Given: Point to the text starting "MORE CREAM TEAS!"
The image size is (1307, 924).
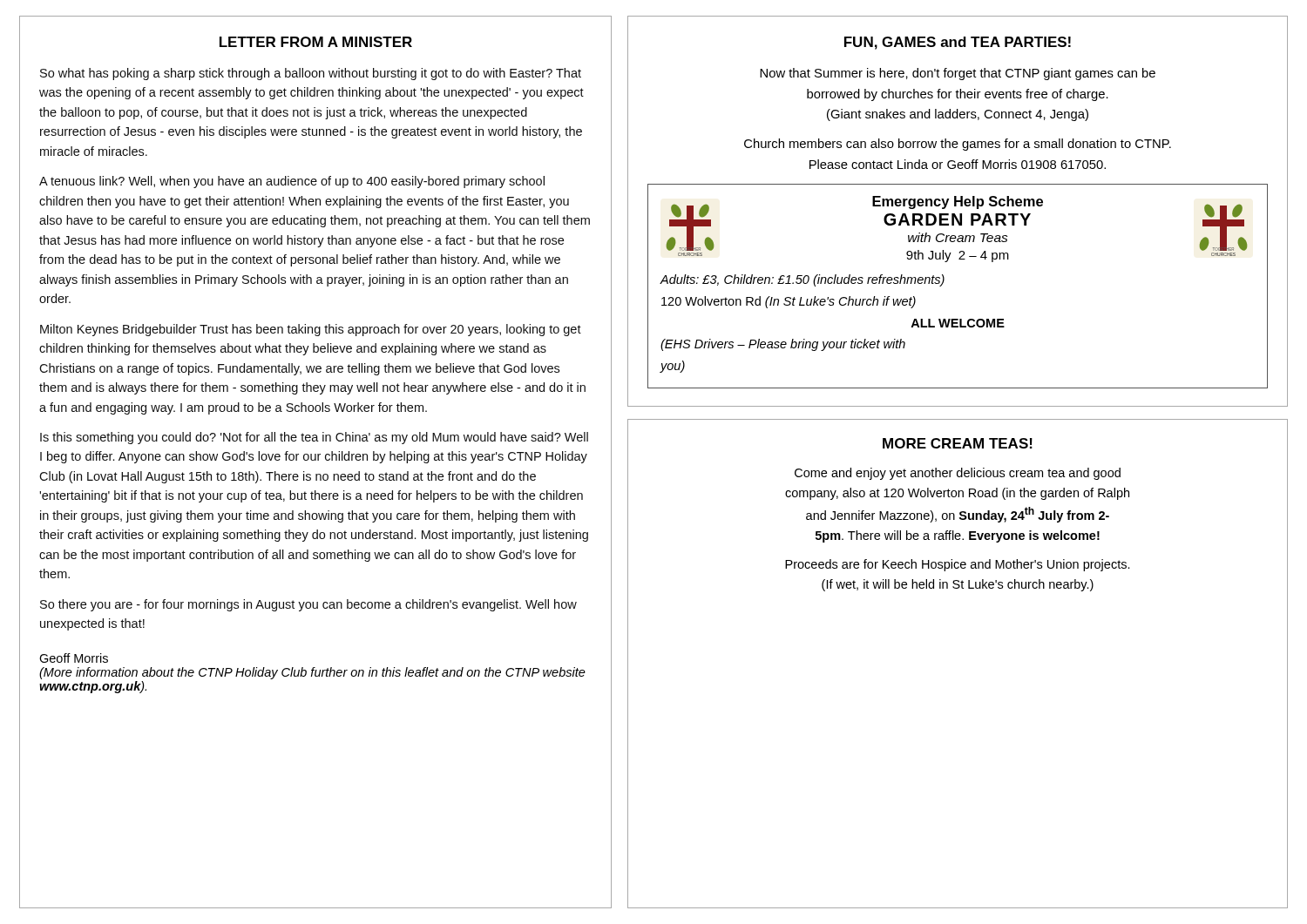Looking at the screenshot, I should pyautogui.click(x=958, y=443).
